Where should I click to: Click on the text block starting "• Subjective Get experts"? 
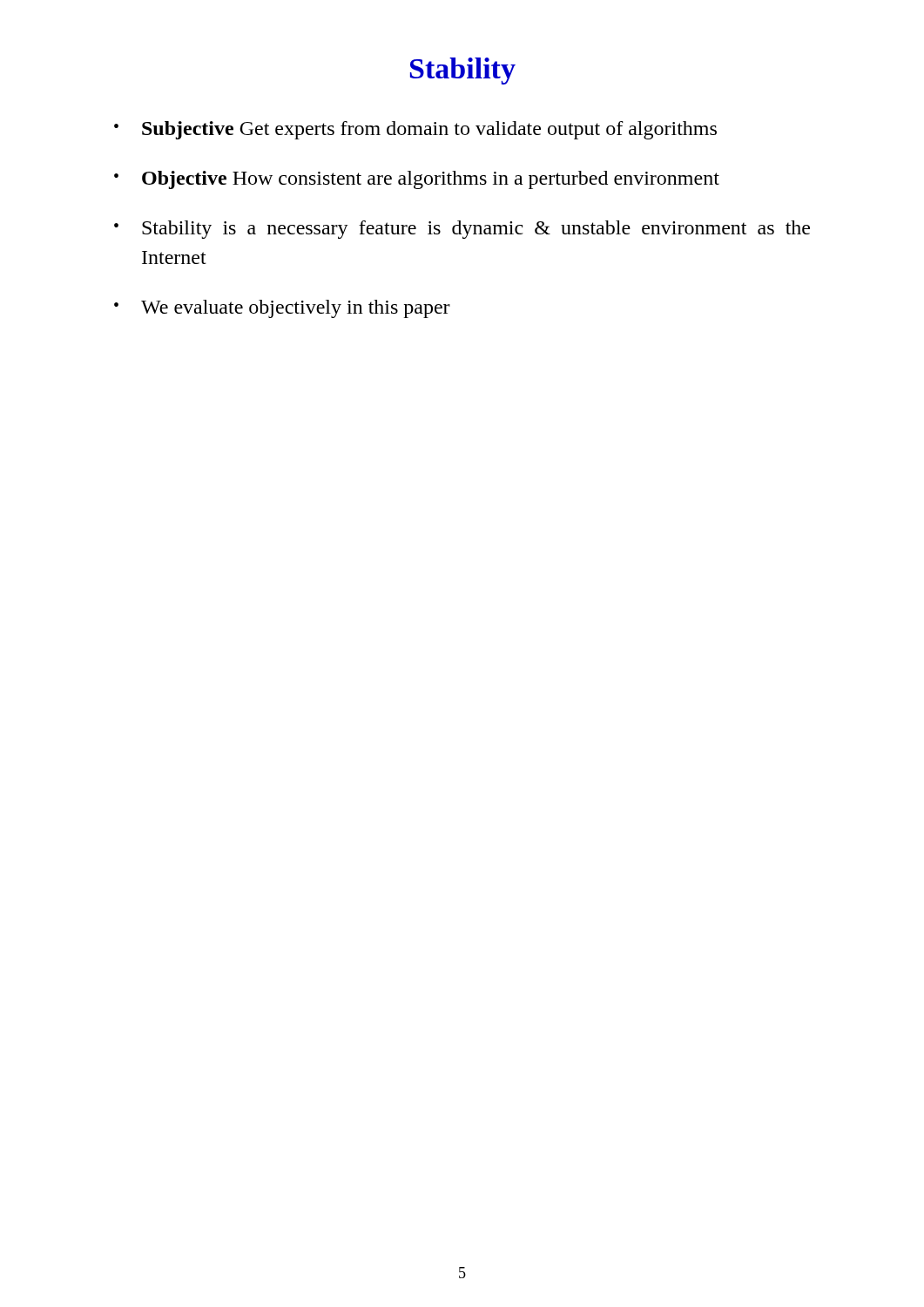click(x=462, y=128)
